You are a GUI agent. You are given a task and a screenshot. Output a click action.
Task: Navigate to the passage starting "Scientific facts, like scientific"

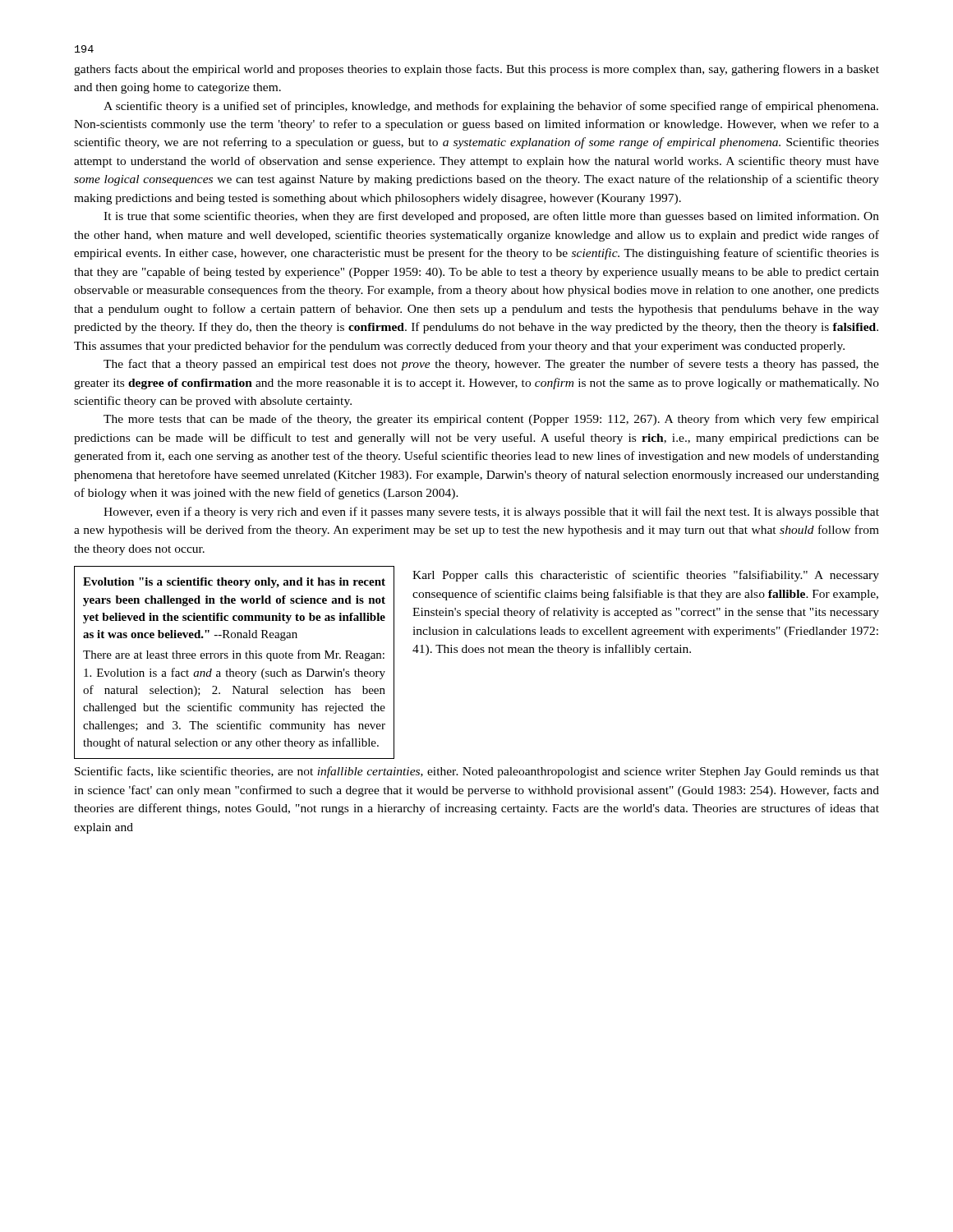[476, 799]
